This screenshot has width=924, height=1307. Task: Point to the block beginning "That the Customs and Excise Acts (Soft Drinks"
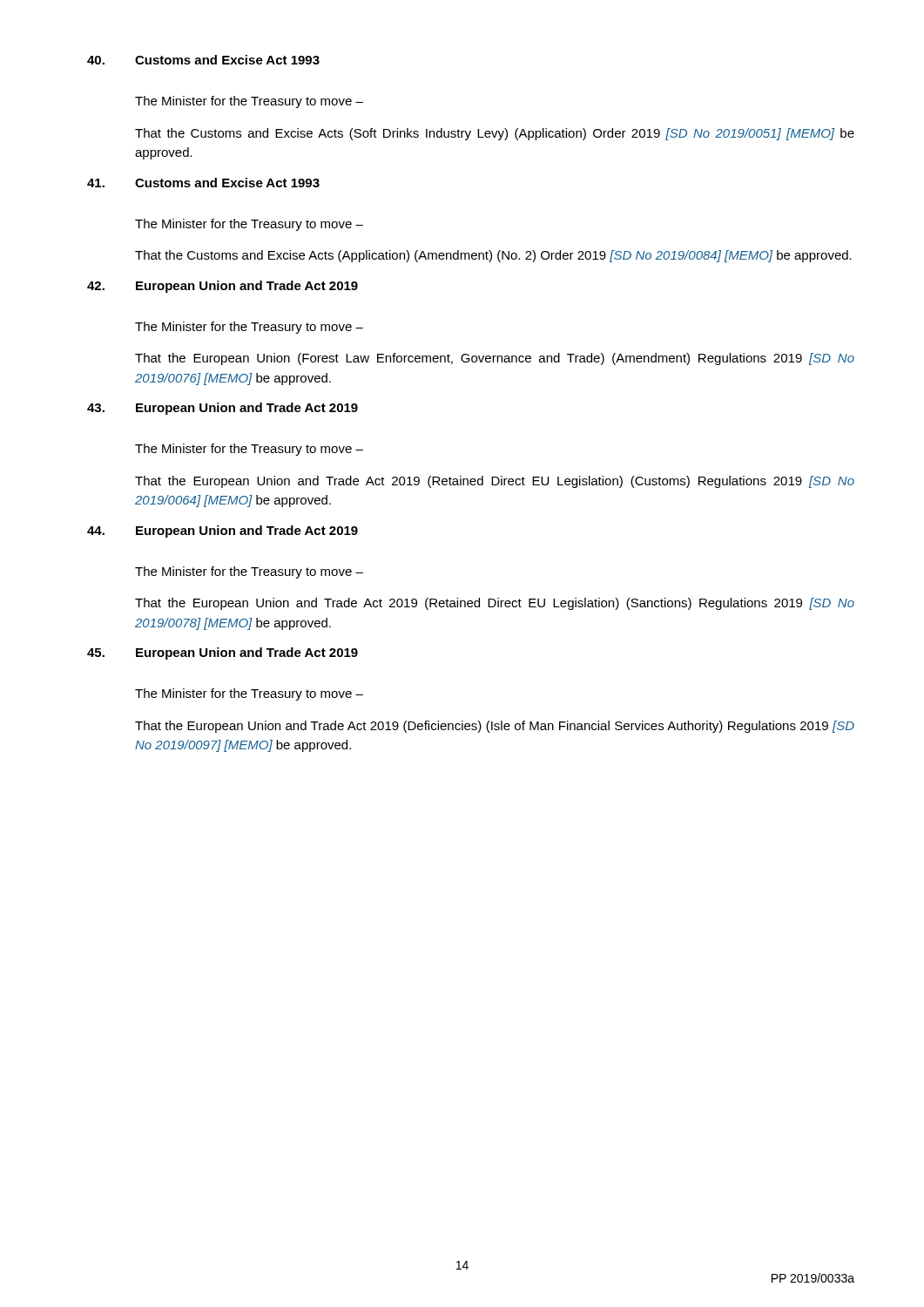pos(495,143)
